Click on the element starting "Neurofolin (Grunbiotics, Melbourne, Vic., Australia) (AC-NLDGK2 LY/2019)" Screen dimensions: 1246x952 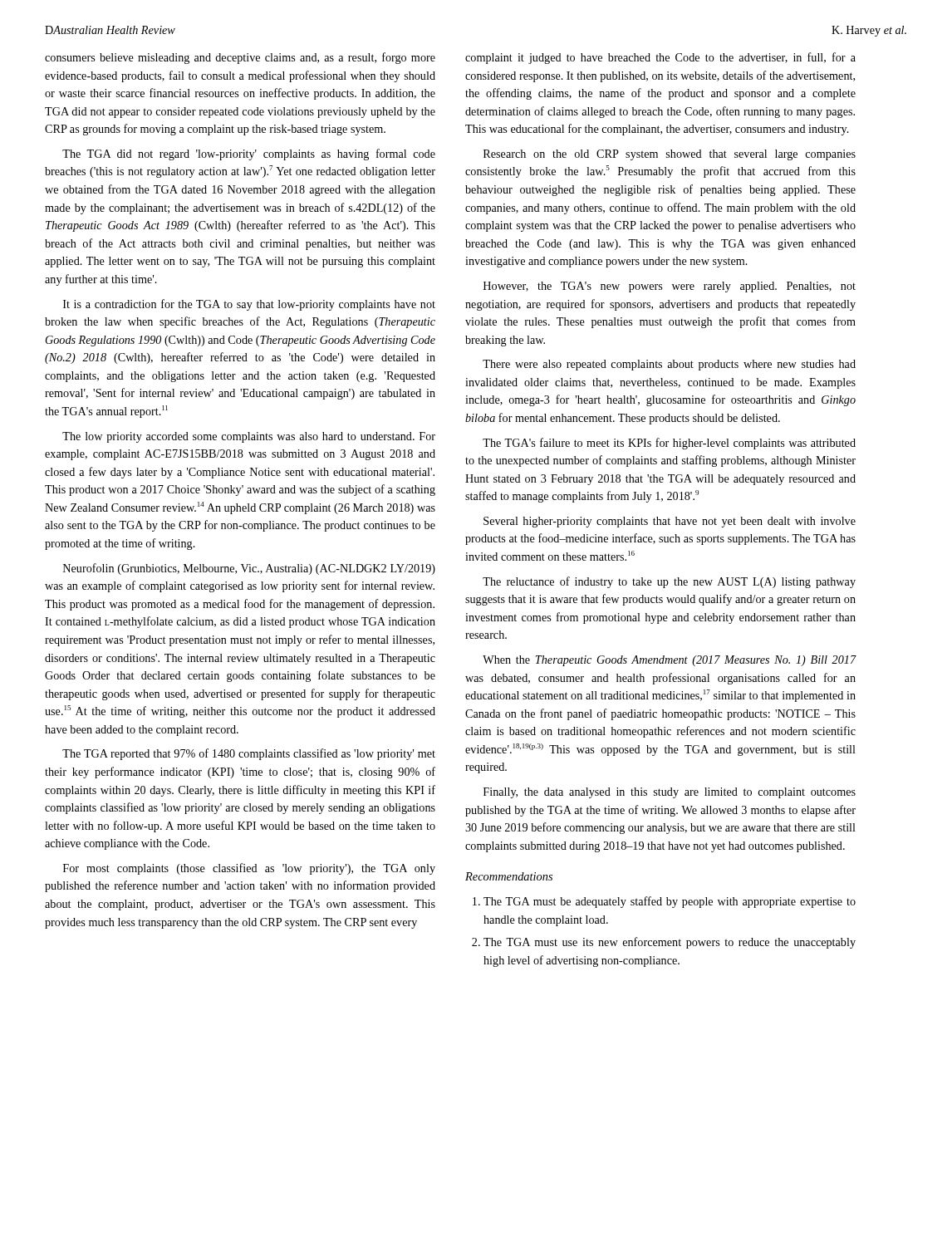240,649
